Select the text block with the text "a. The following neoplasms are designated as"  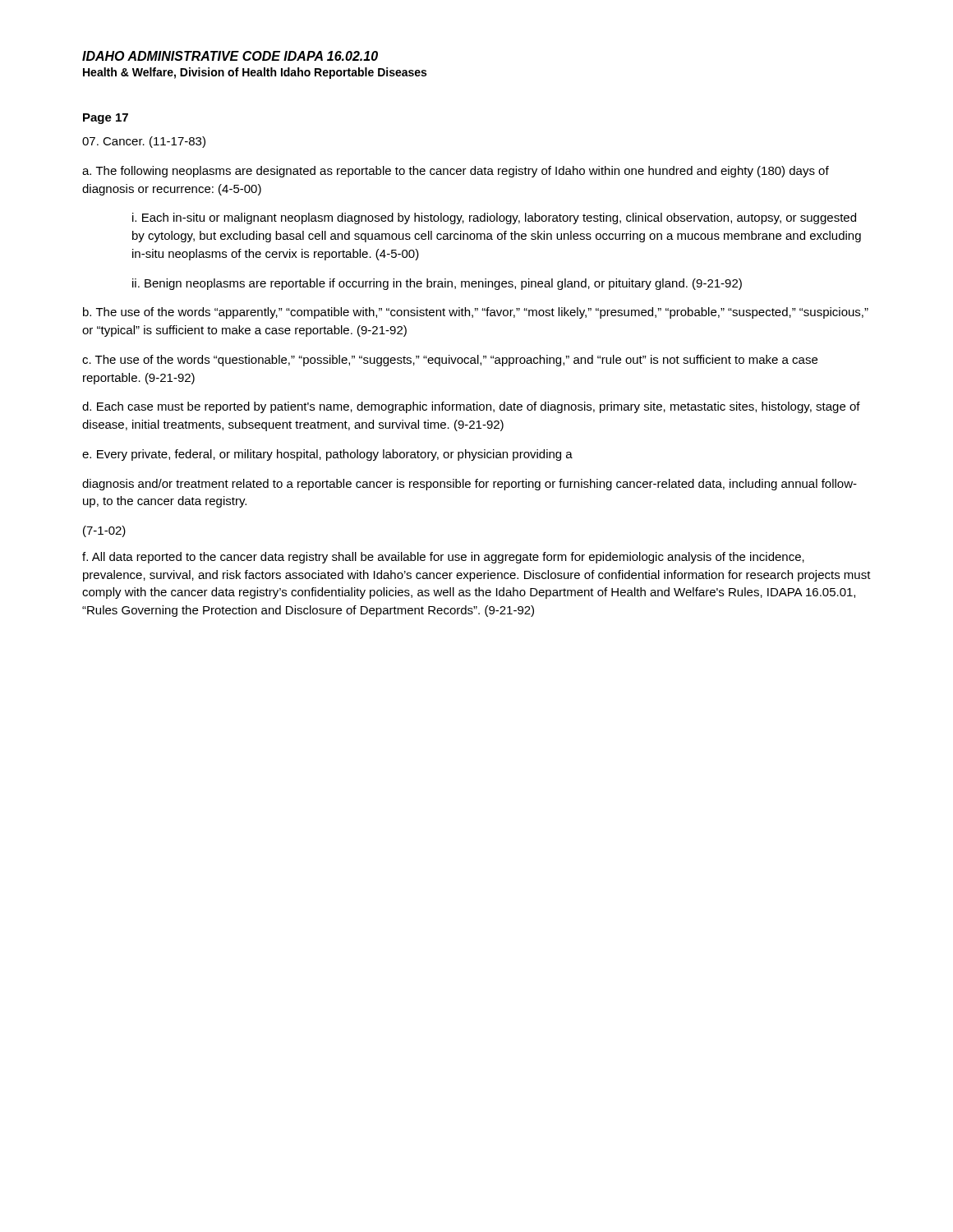click(x=455, y=179)
